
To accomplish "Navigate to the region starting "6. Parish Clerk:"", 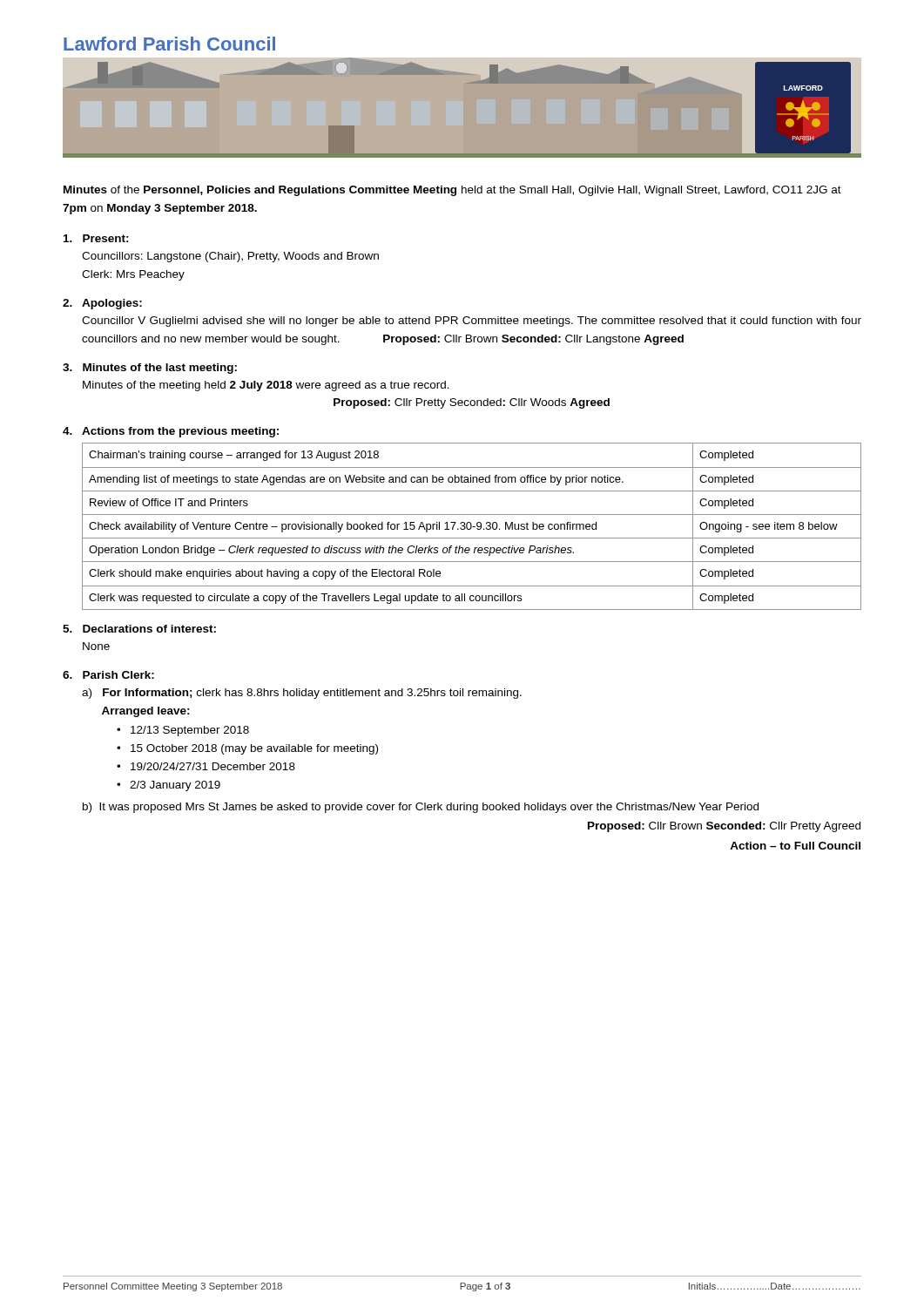I will 109,675.
